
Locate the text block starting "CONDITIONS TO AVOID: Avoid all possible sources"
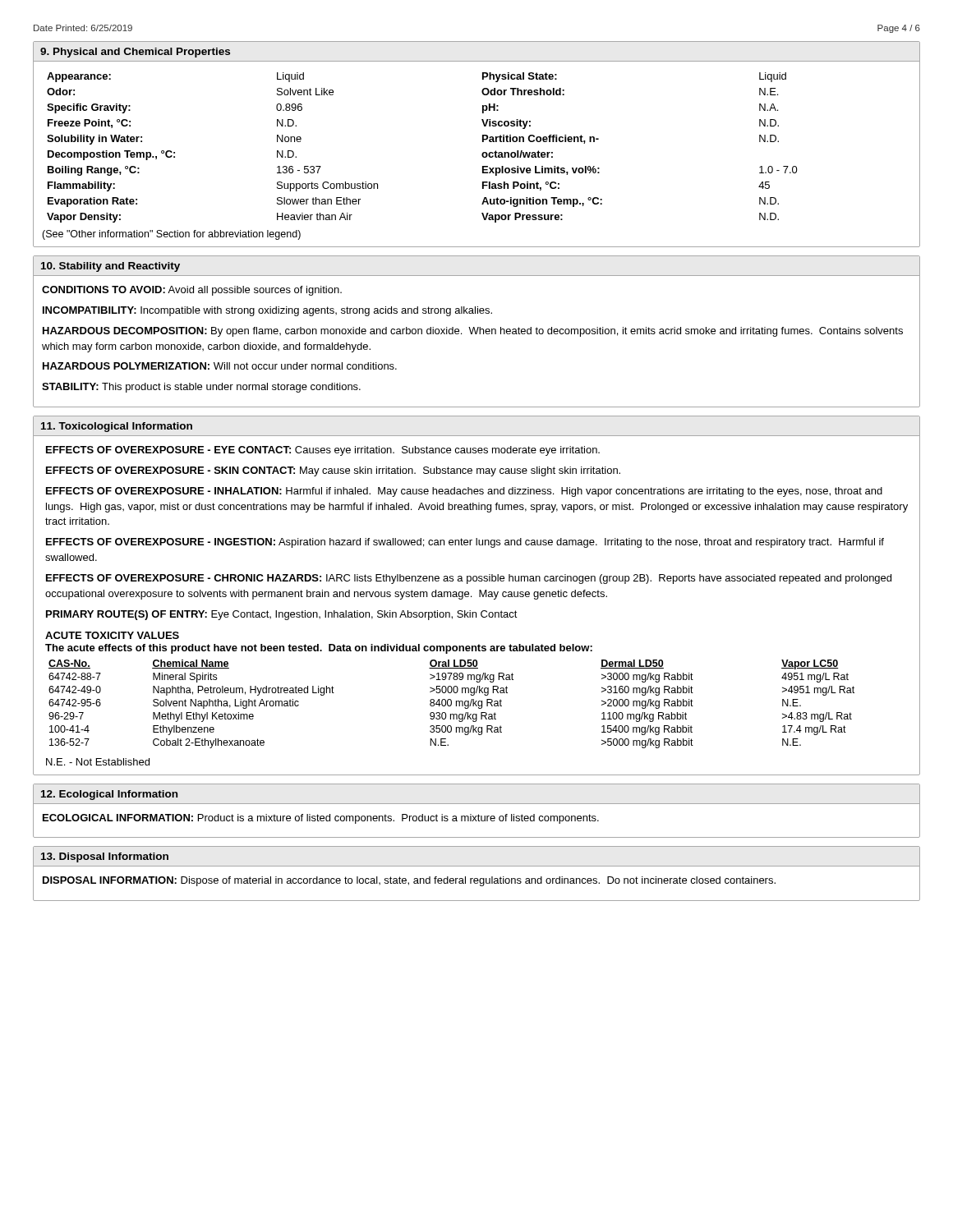click(x=192, y=290)
